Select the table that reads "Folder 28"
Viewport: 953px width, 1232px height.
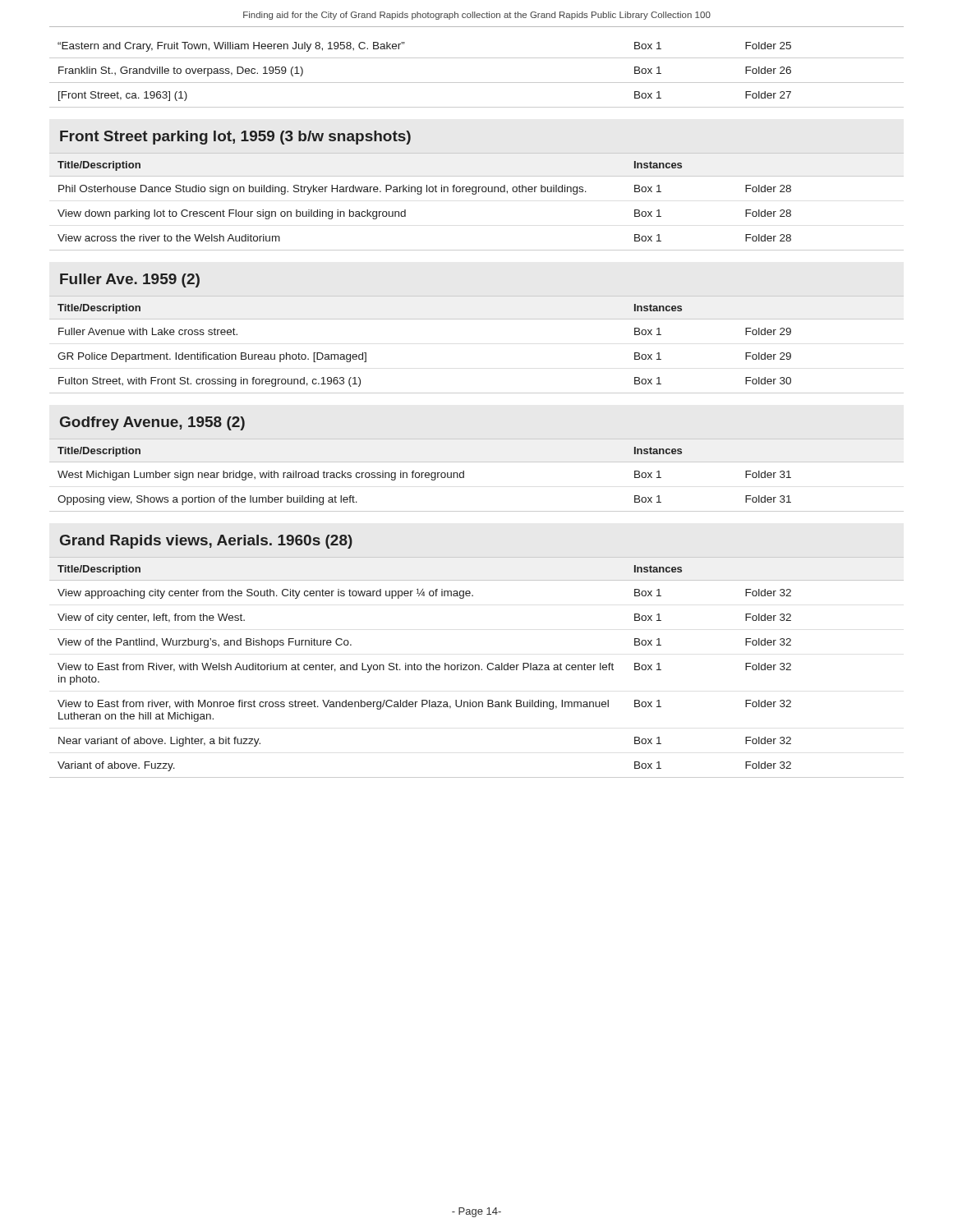pos(476,202)
